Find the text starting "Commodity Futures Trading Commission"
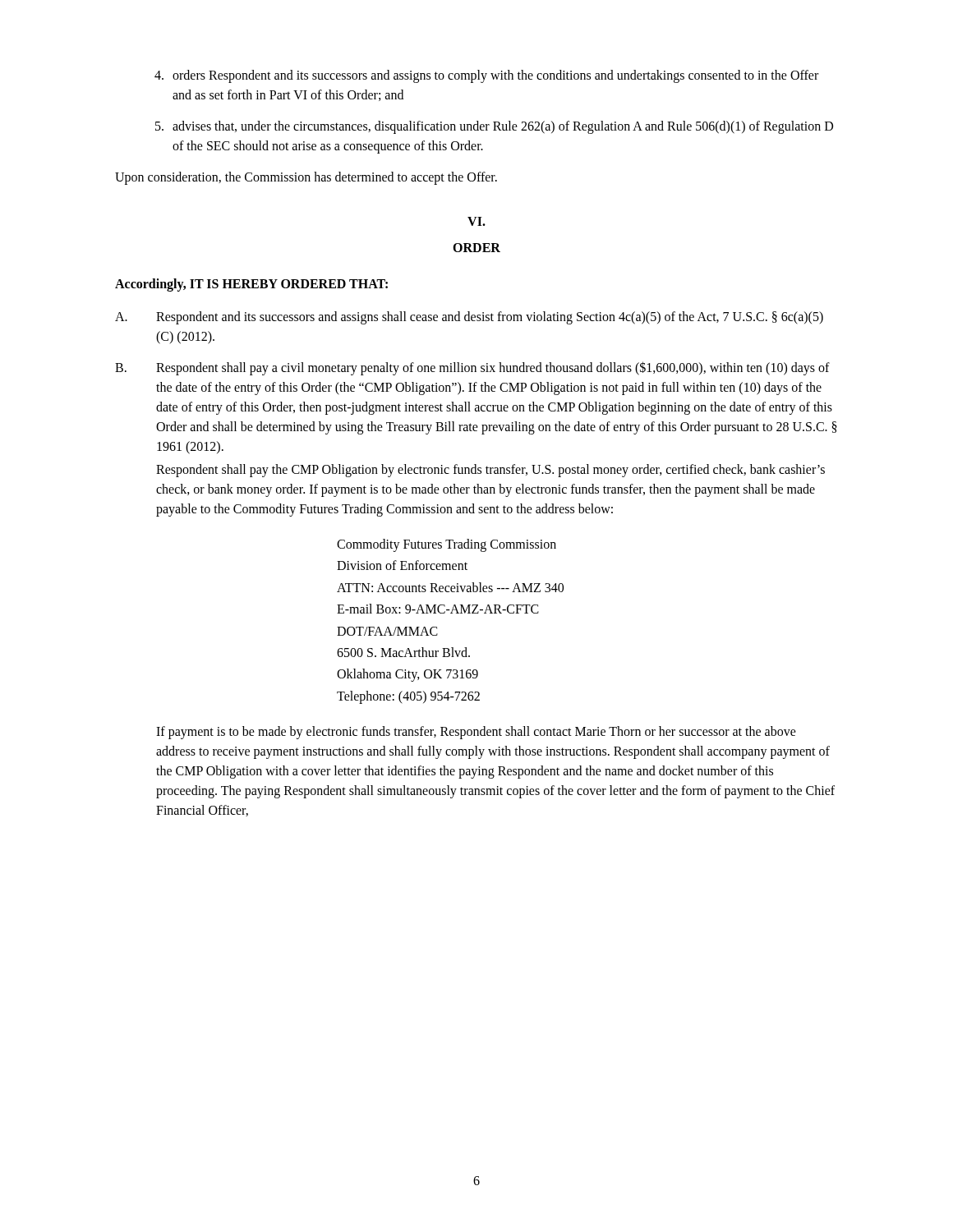 coord(451,620)
